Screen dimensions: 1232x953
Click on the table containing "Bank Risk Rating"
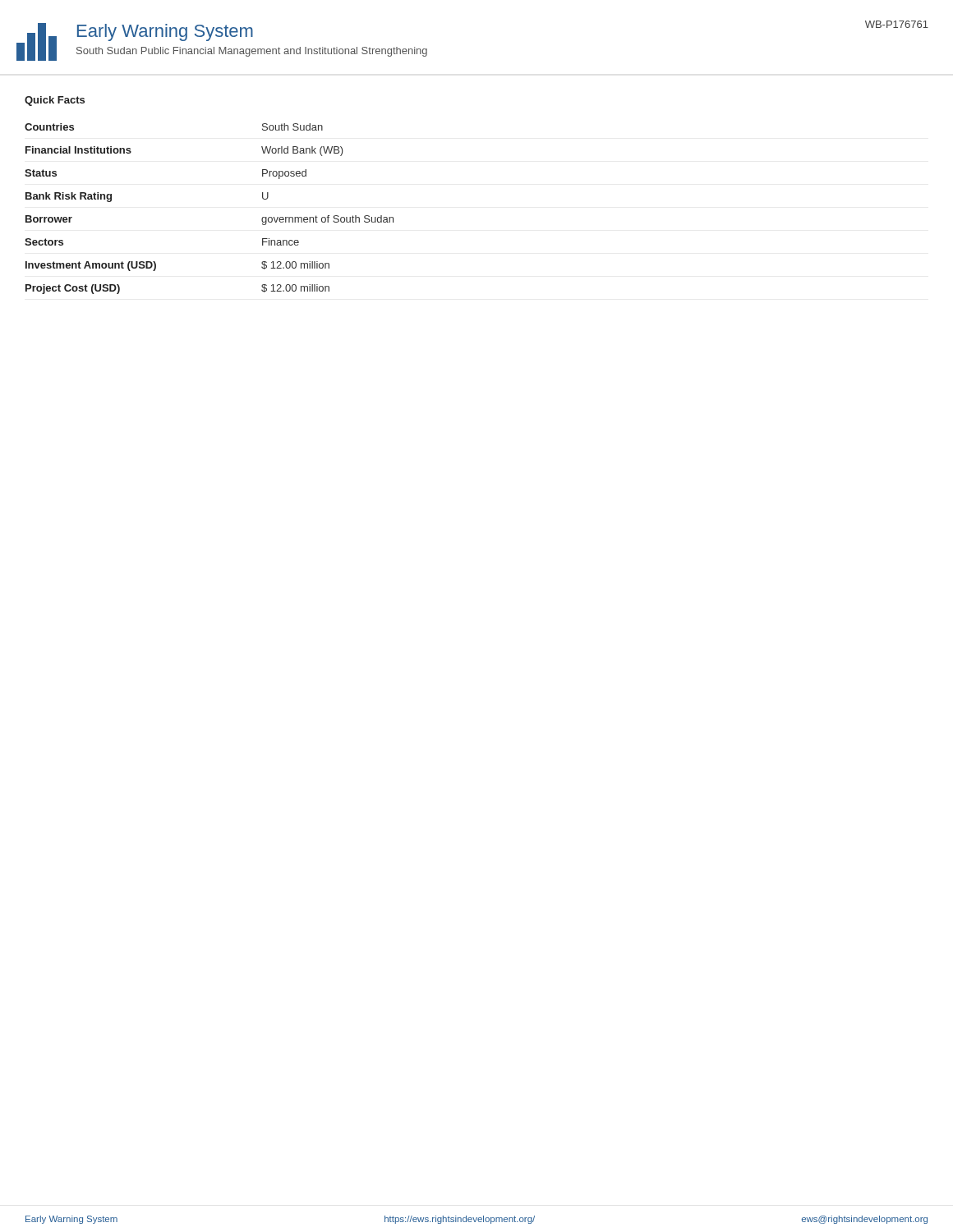point(476,208)
